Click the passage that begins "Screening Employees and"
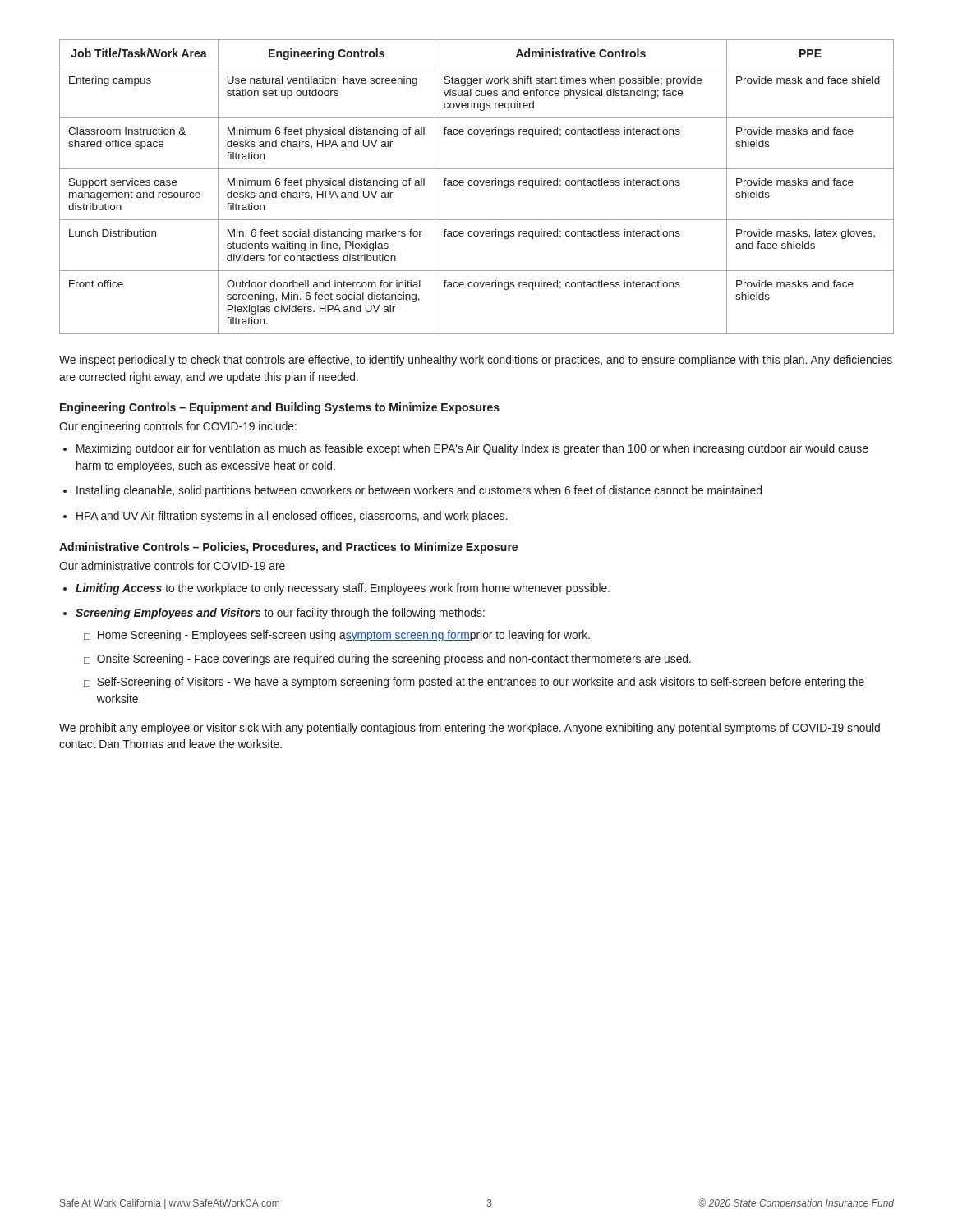The width and height of the screenshot is (953, 1232). pos(485,658)
